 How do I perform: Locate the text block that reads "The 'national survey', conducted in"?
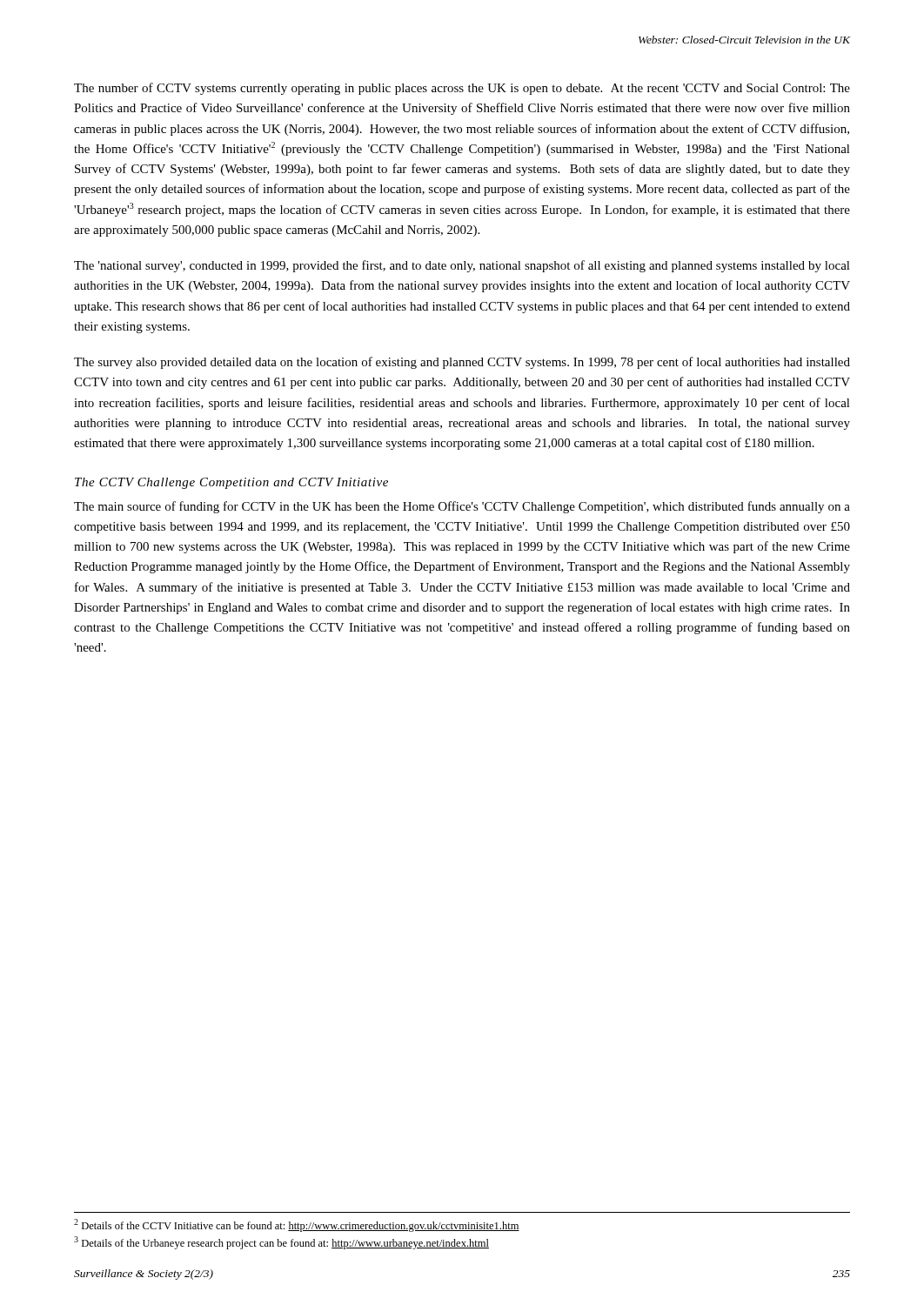[x=462, y=296]
